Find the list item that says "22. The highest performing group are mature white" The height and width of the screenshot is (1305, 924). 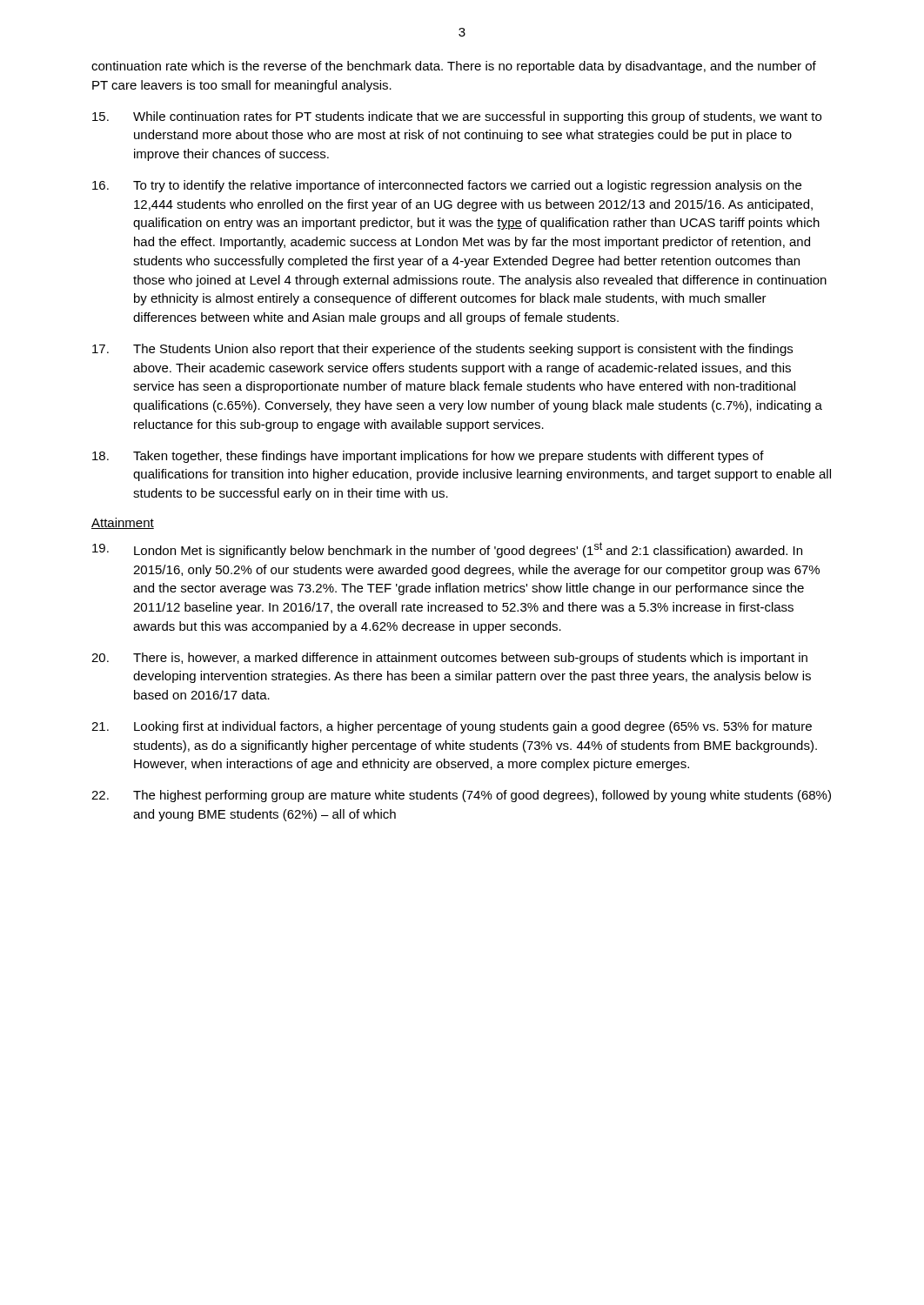[462, 805]
